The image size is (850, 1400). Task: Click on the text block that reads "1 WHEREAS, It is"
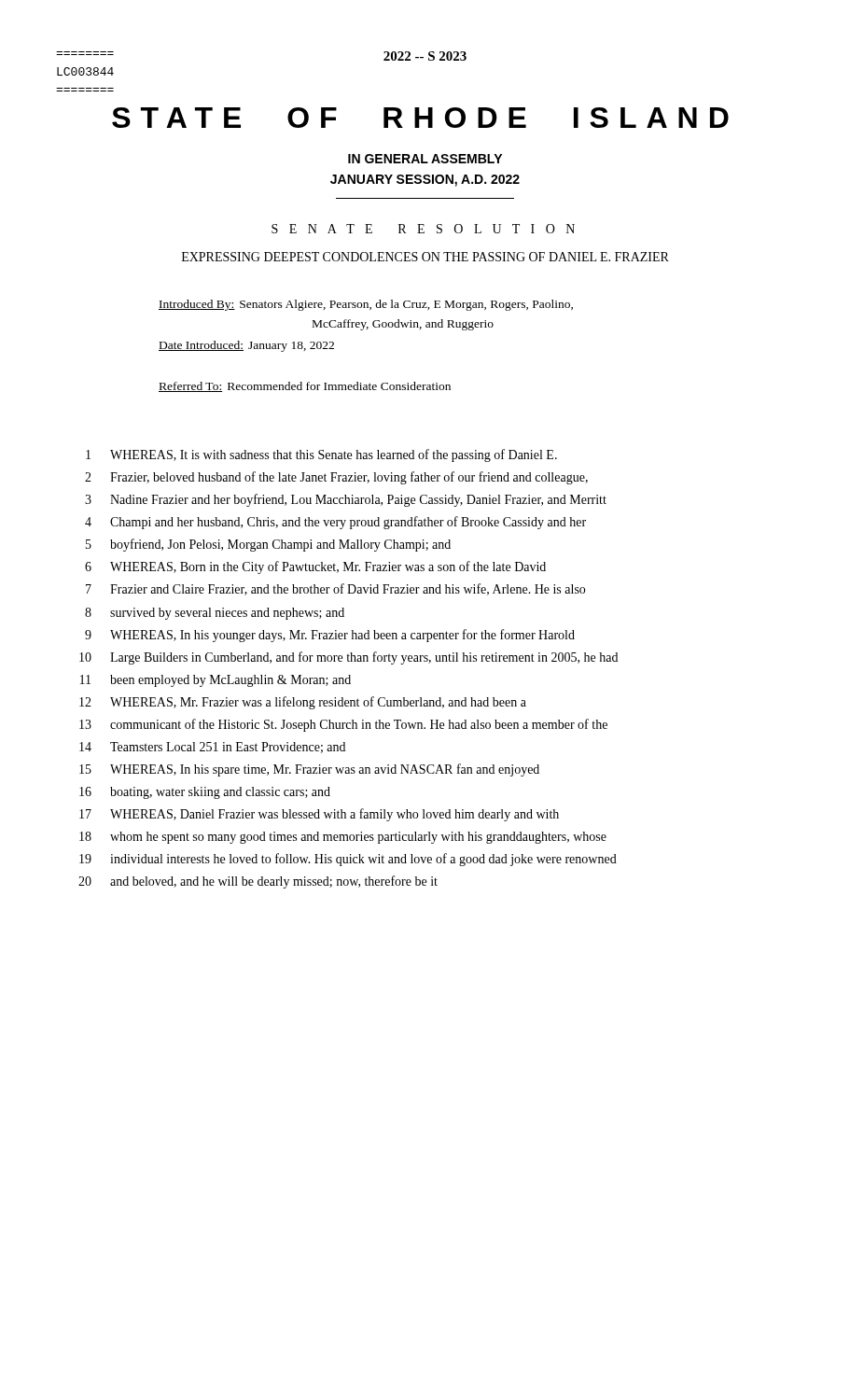pyautogui.click(x=425, y=669)
